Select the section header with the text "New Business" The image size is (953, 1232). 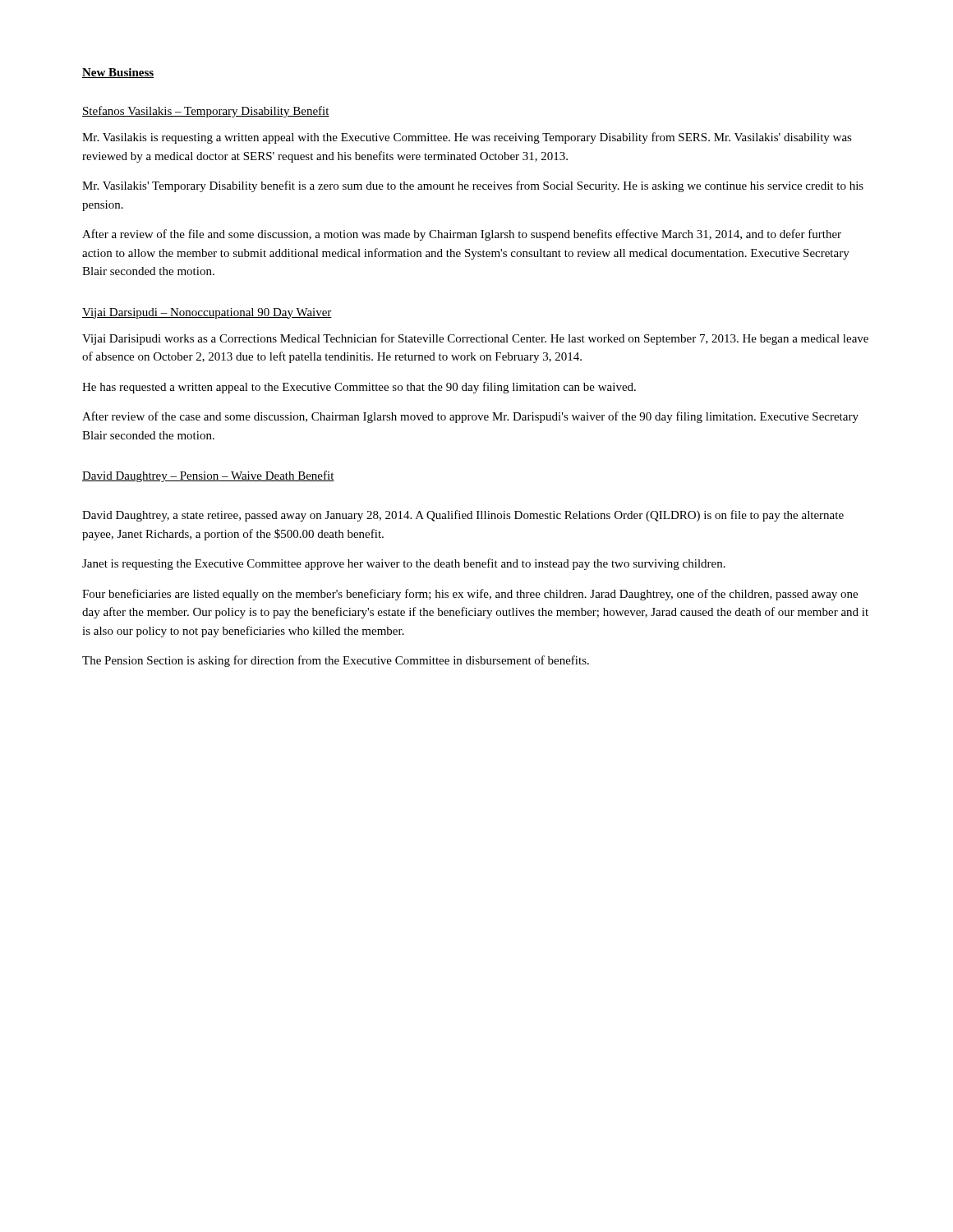[x=118, y=72]
